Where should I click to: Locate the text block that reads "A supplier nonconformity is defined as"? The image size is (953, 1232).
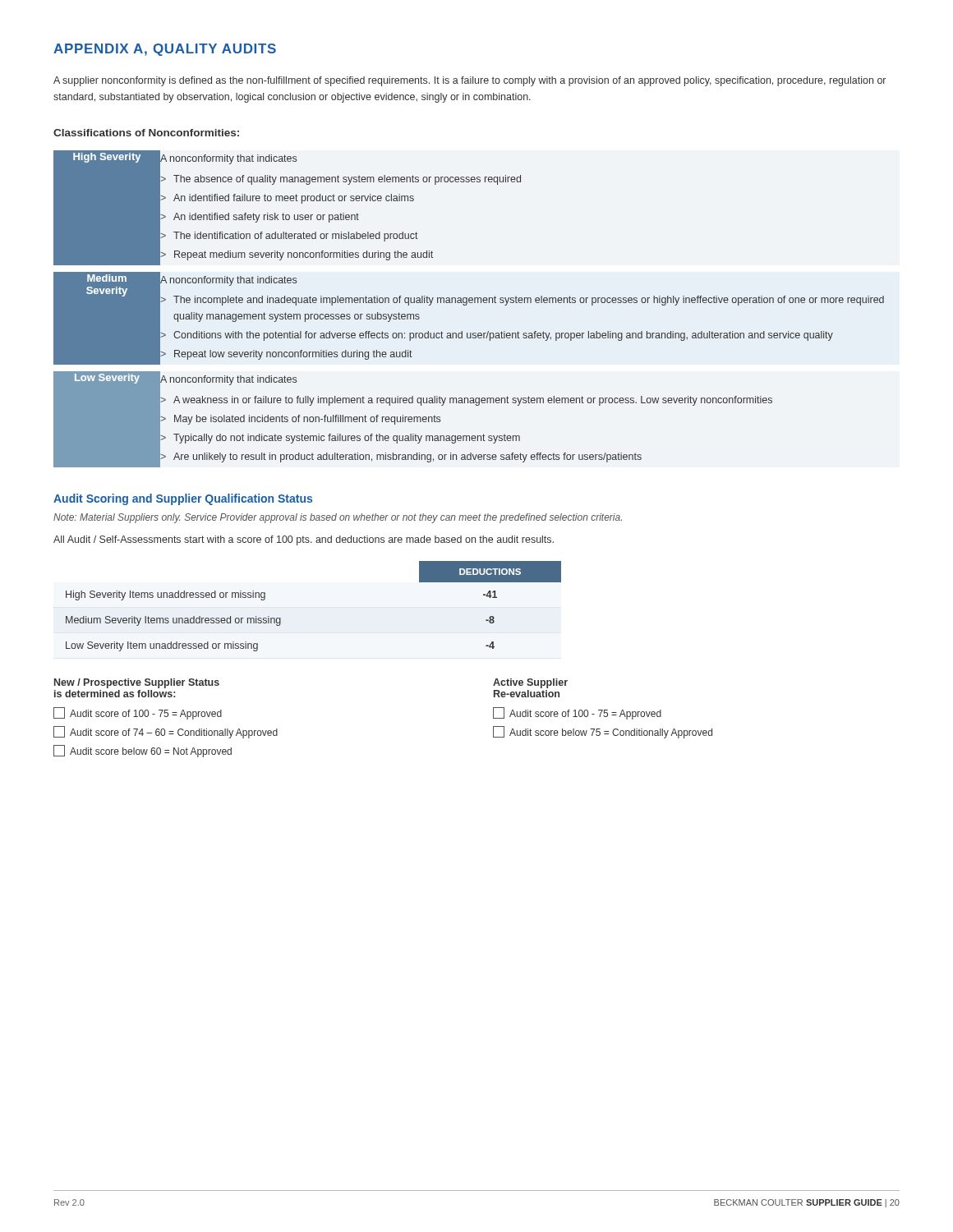pyautogui.click(x=470, y=89)
